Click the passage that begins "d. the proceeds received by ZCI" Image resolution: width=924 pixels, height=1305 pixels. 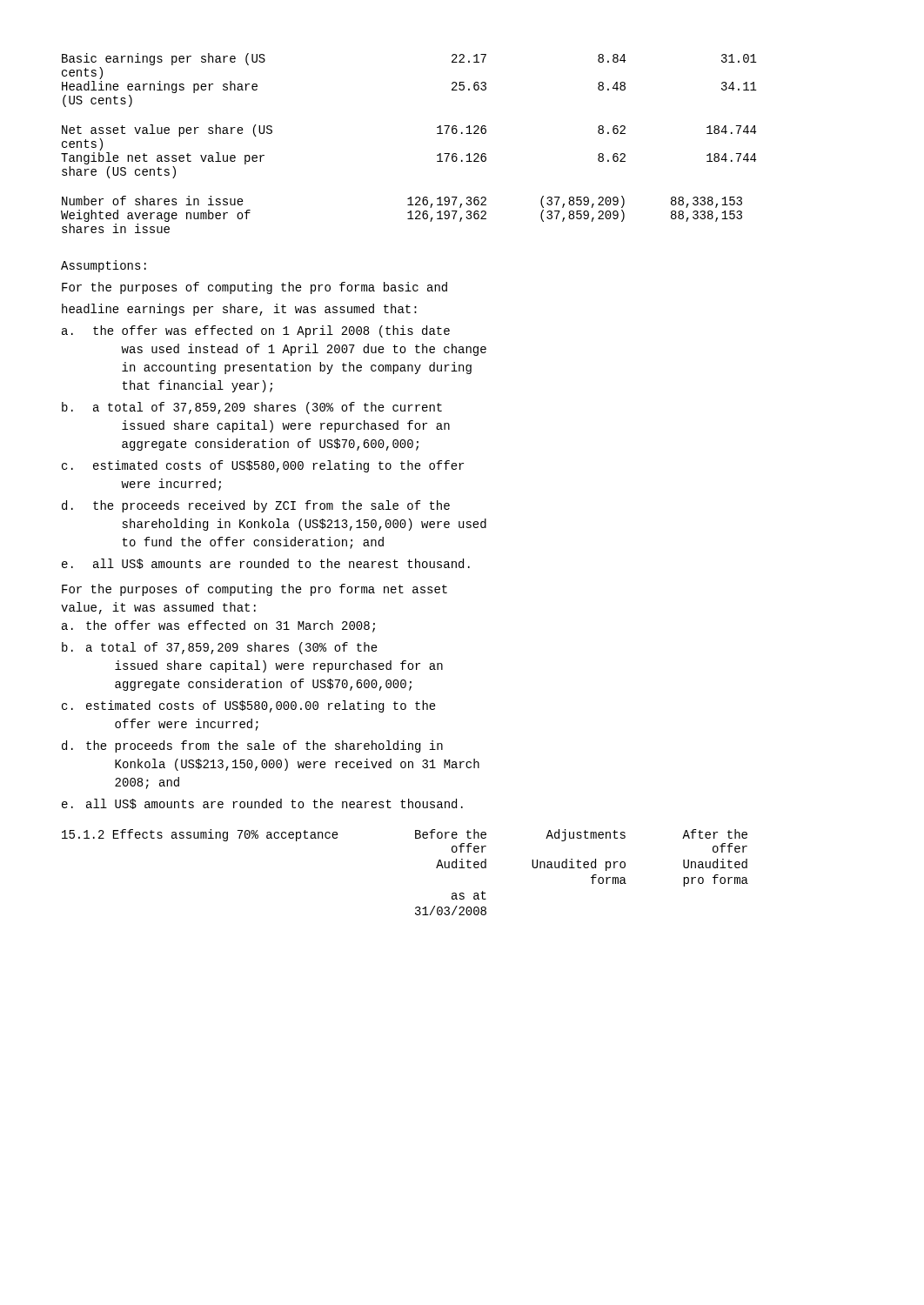point(462,525)
